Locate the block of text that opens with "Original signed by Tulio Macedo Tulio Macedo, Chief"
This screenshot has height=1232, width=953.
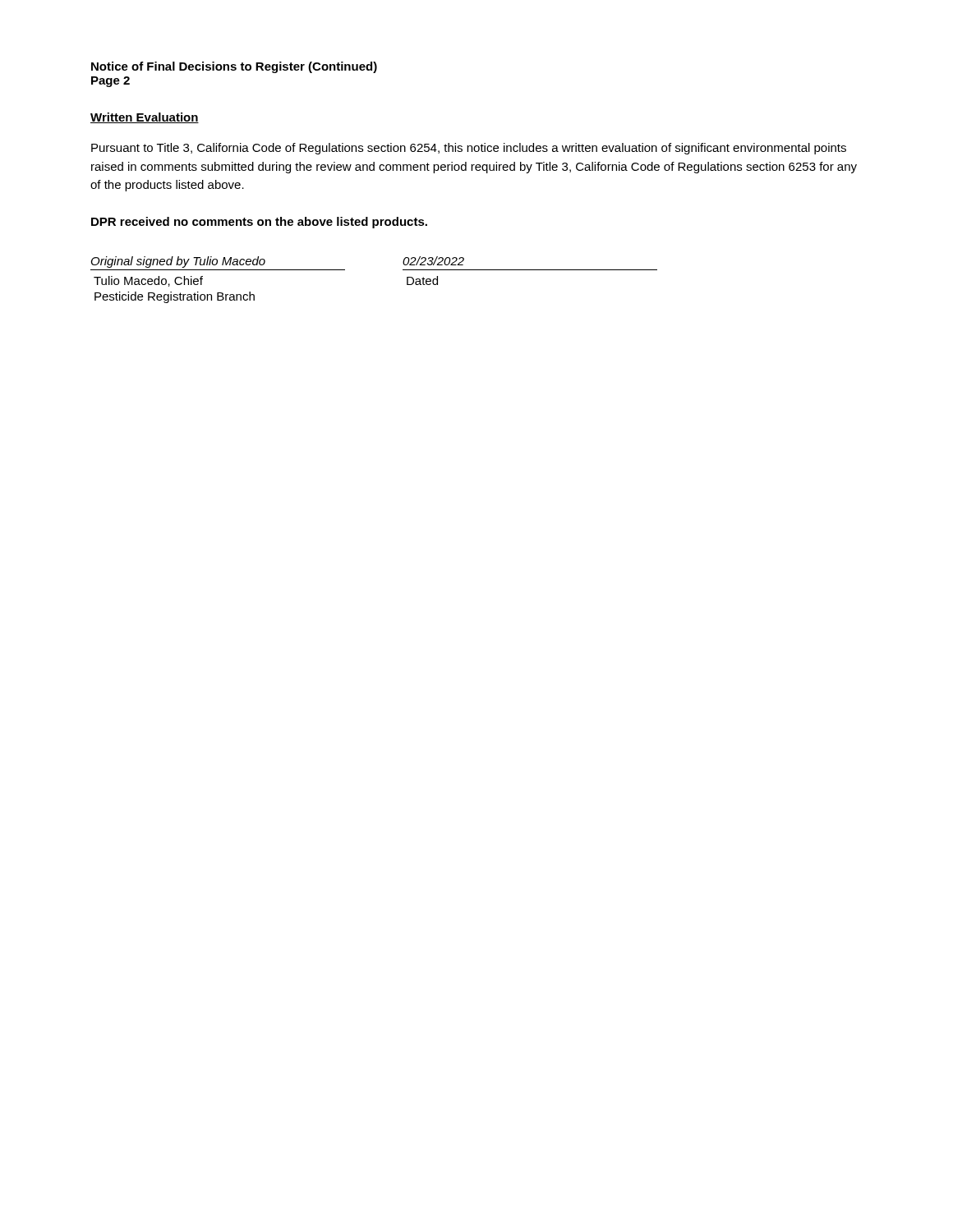click(403, 278)
